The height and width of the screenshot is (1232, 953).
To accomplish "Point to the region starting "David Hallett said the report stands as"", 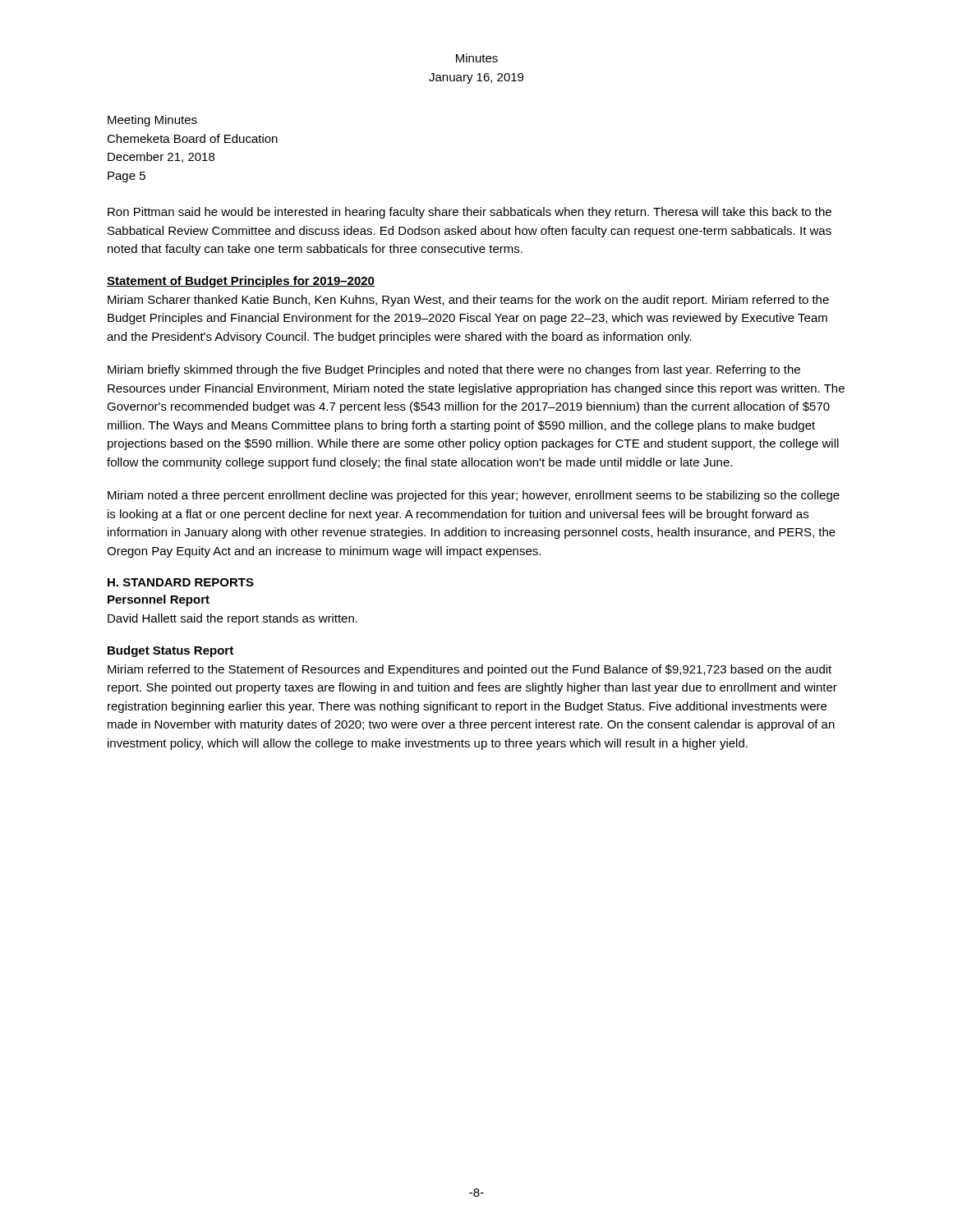I will 232,618.
